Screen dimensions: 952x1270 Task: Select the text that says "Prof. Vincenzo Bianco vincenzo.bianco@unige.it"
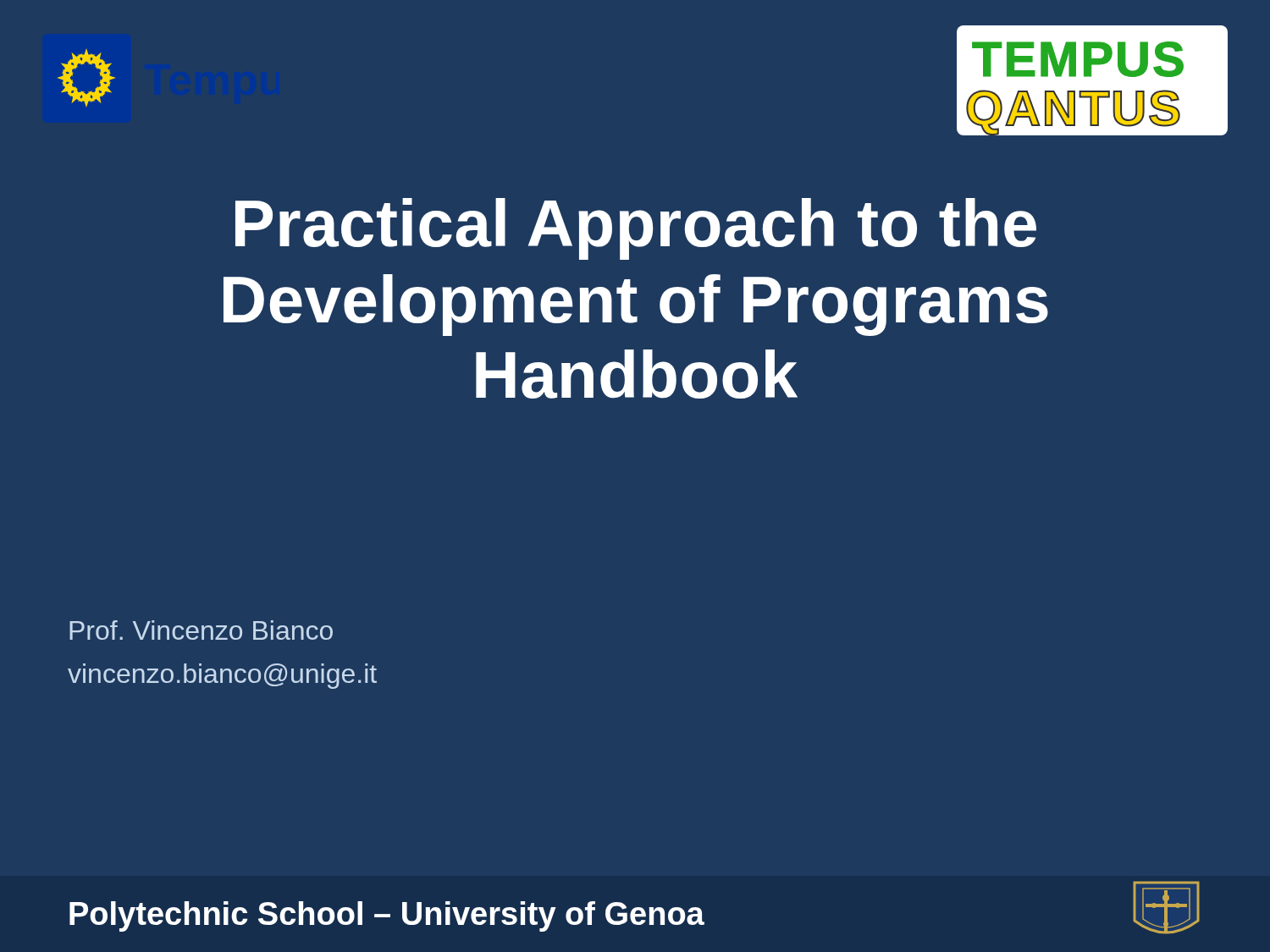[201, 630]
